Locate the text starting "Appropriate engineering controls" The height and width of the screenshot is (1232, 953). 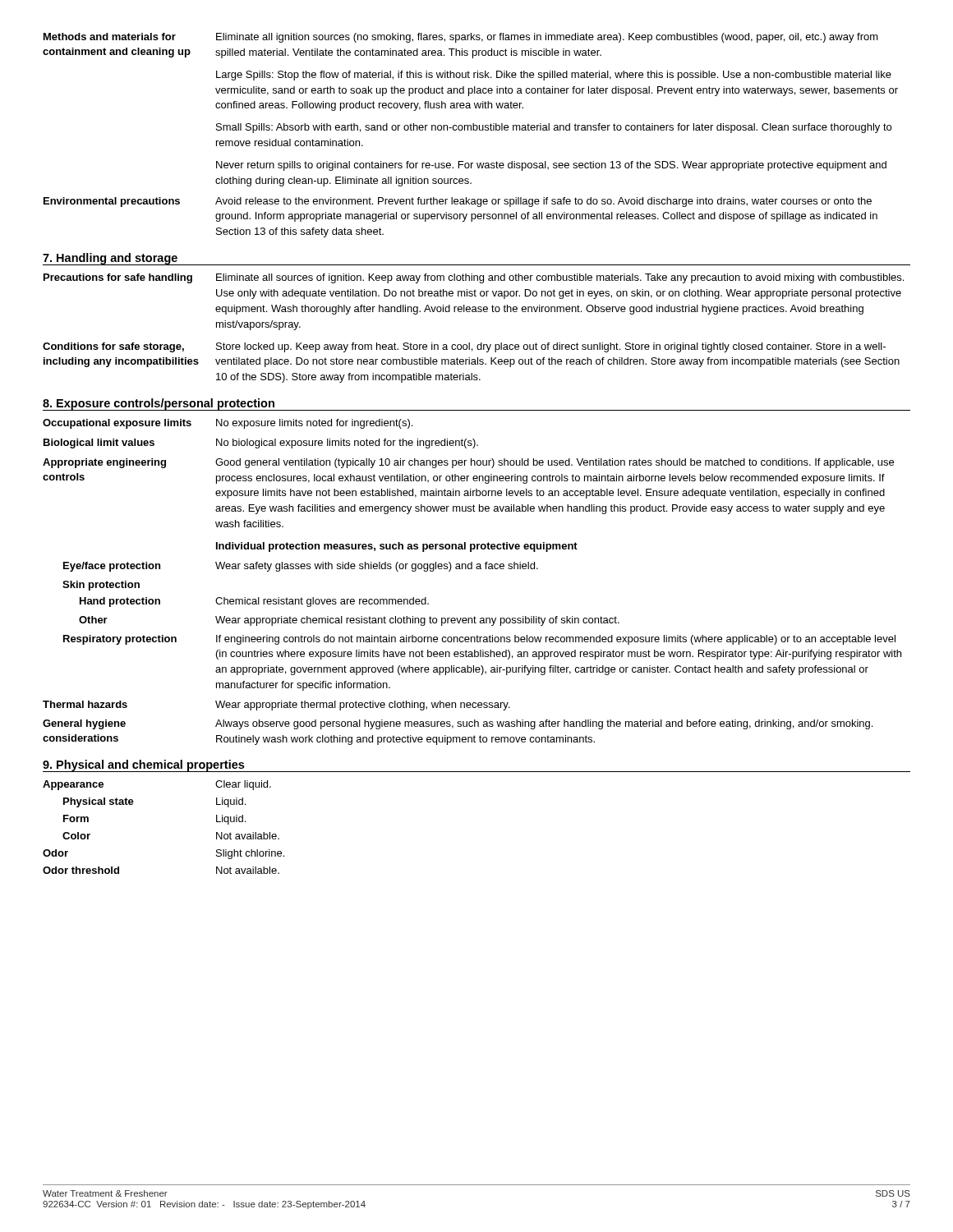[x=105, y=469]
